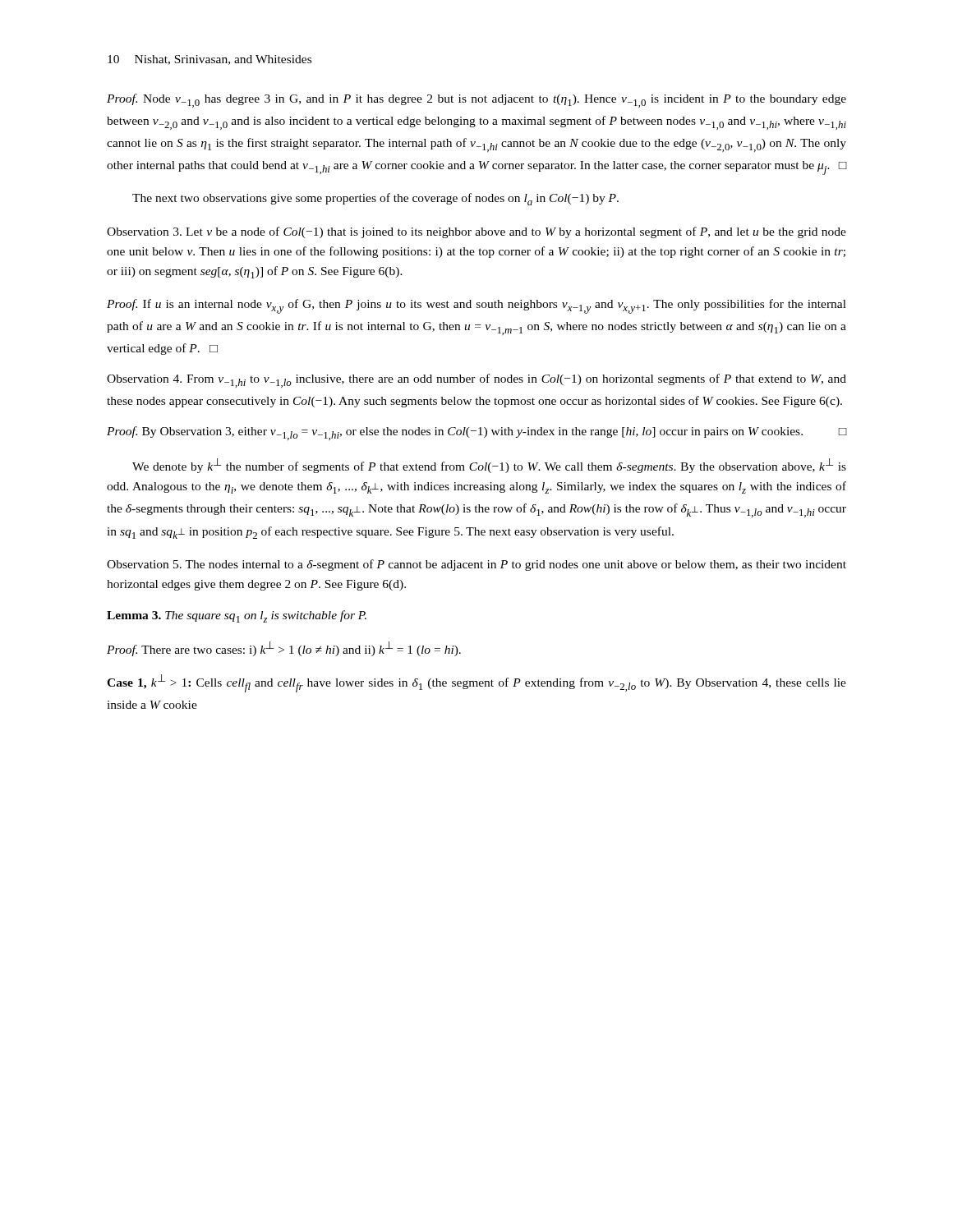Find the region starting "Proof. By Observation 3, either v−1,lo ="
This screenshot has width=953, height=1232.
(476, 432)
